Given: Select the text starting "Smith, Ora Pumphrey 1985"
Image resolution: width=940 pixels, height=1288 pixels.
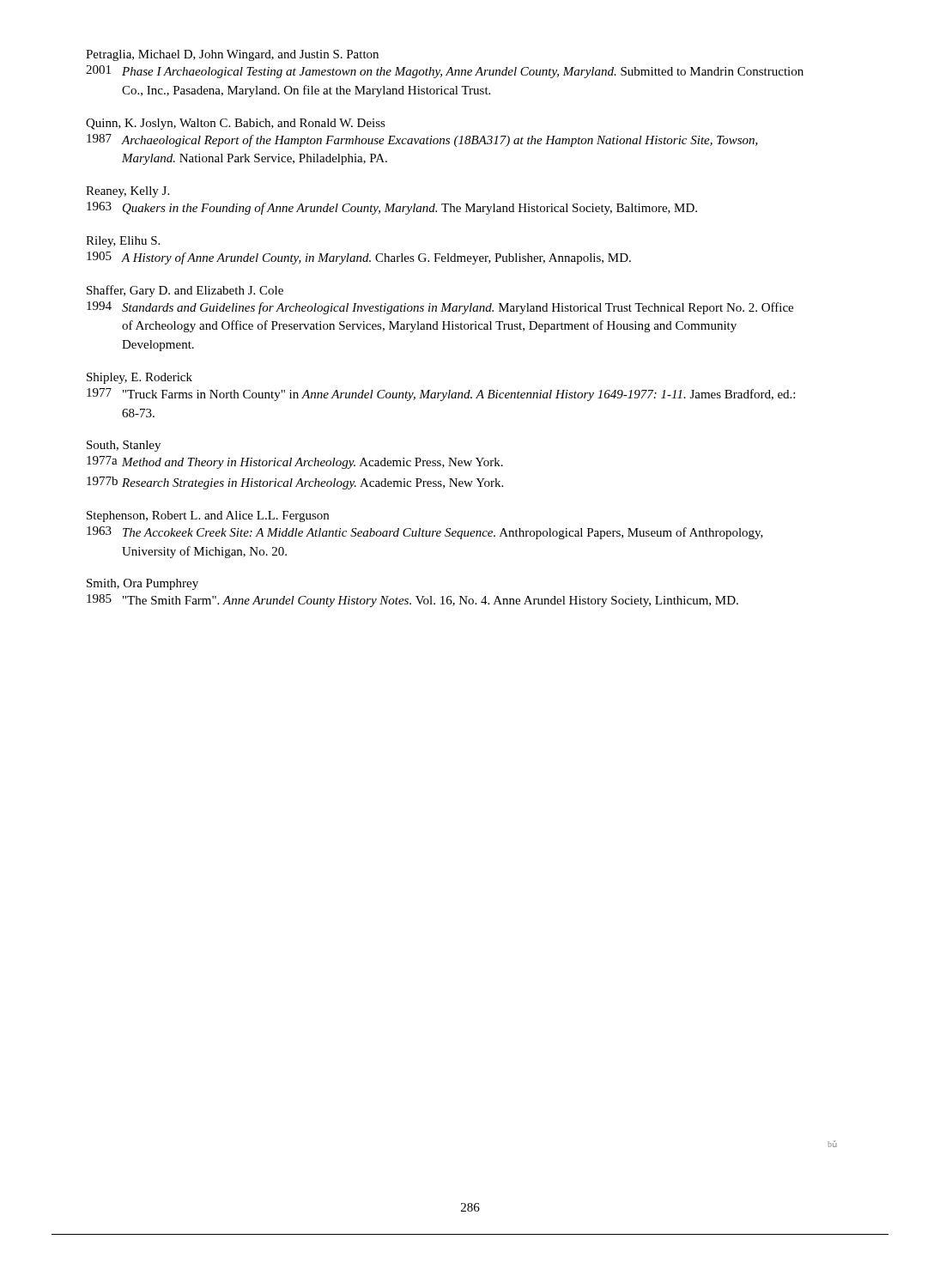Looking at the screenshot, I should coord(446,593).
